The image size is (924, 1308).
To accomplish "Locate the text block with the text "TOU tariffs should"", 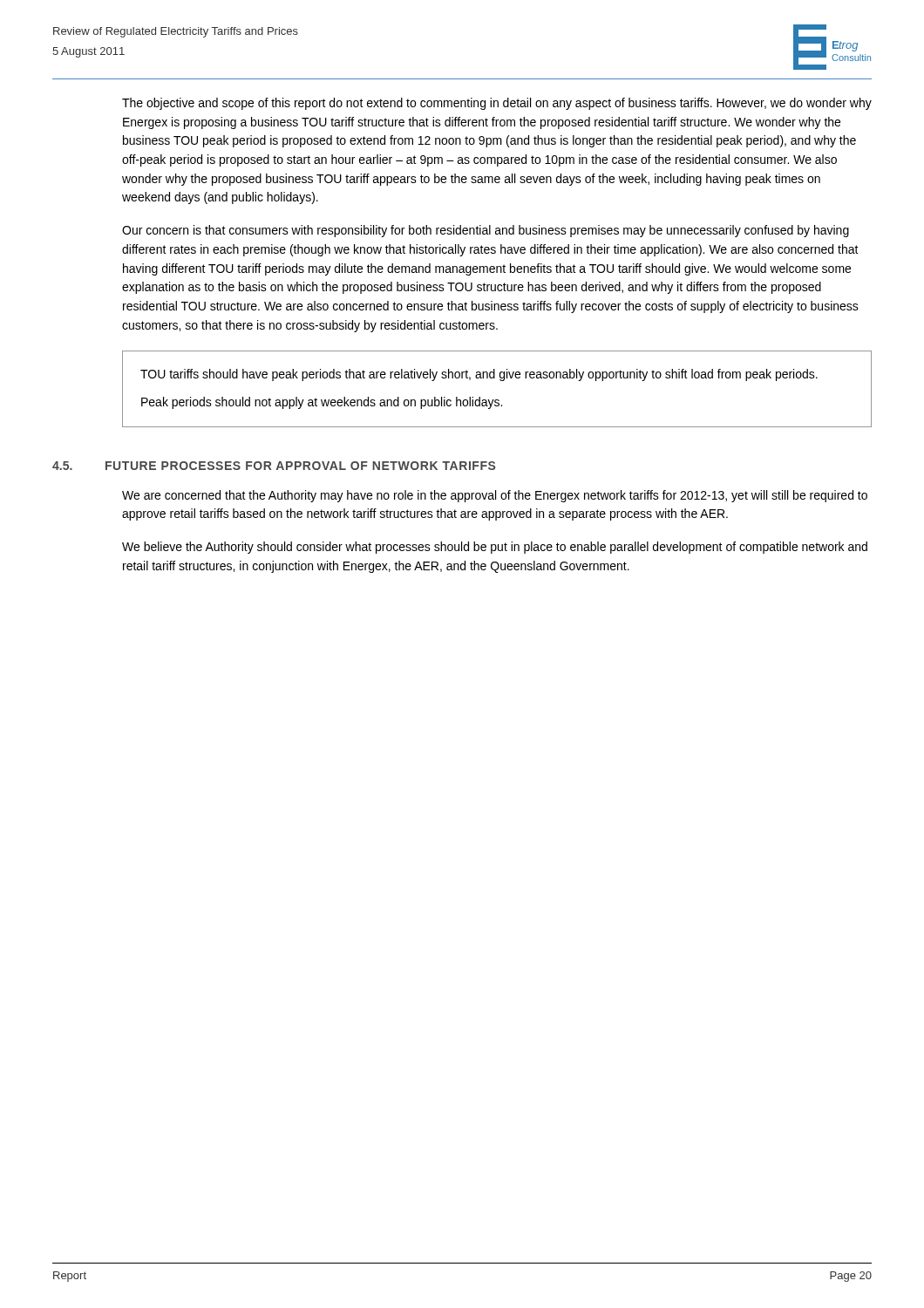I will click(497, 389).
